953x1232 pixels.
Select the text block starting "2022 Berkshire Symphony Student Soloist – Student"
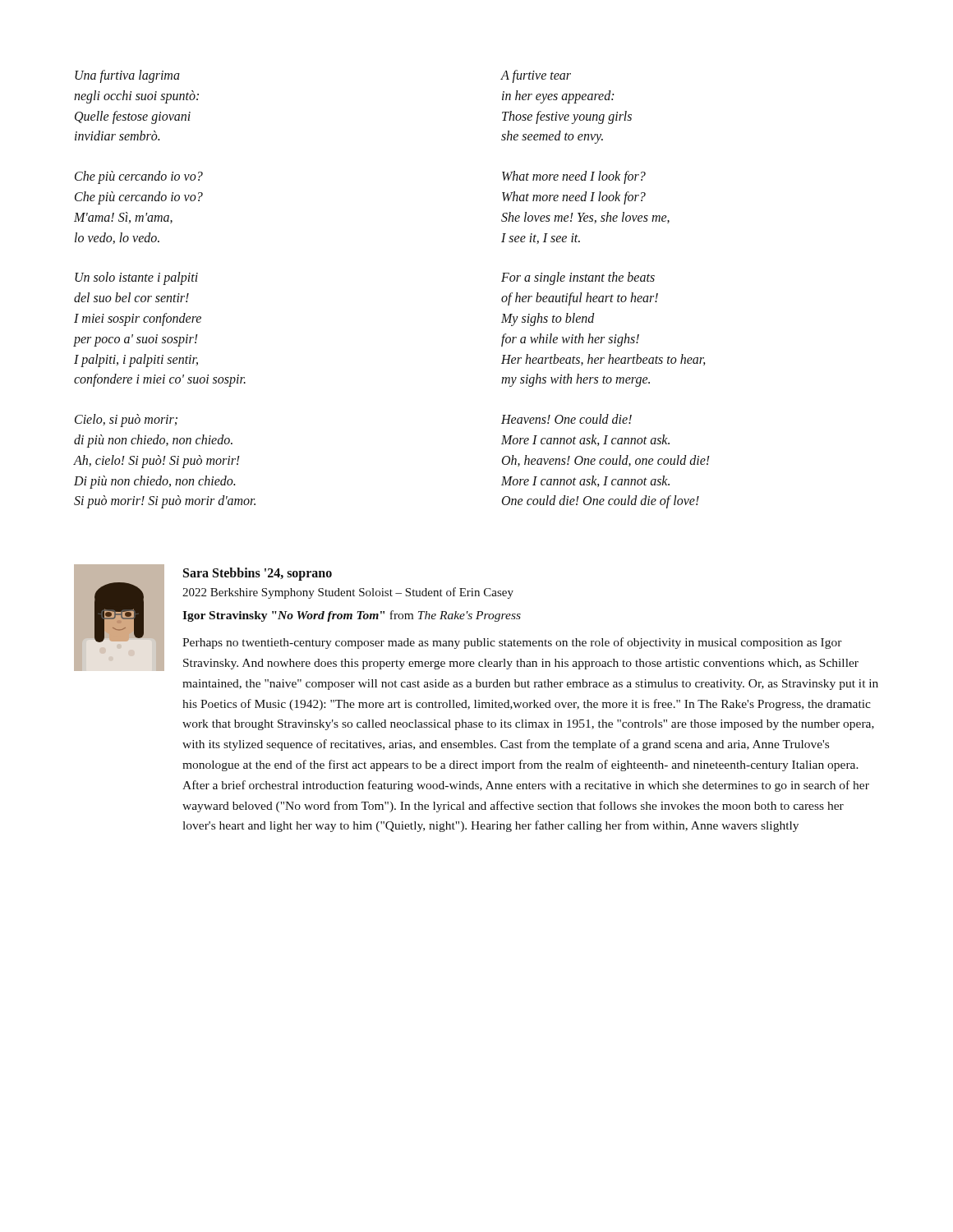[348, 592]
